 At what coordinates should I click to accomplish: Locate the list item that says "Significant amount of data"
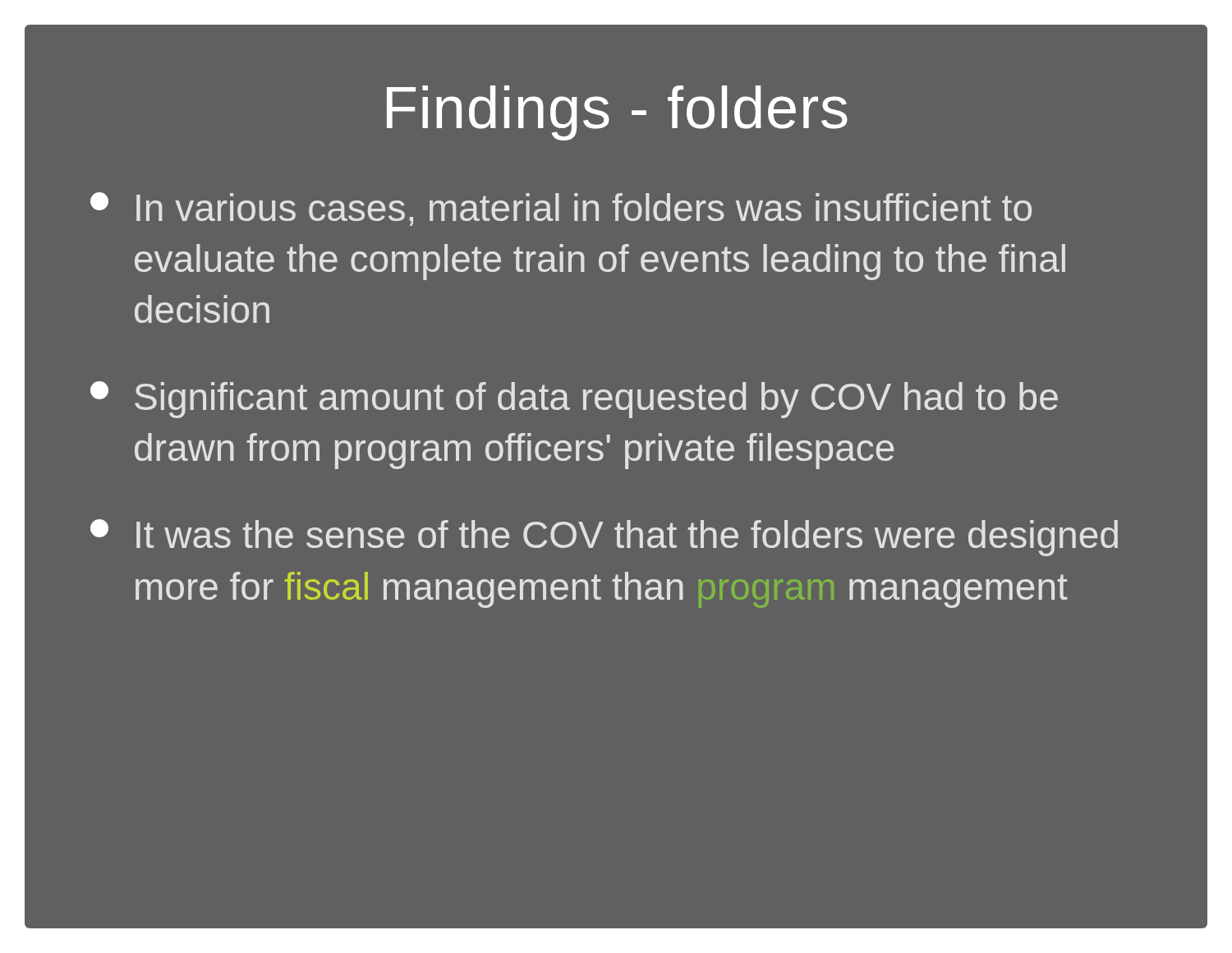pyautogui.click(x=616, y=423)
